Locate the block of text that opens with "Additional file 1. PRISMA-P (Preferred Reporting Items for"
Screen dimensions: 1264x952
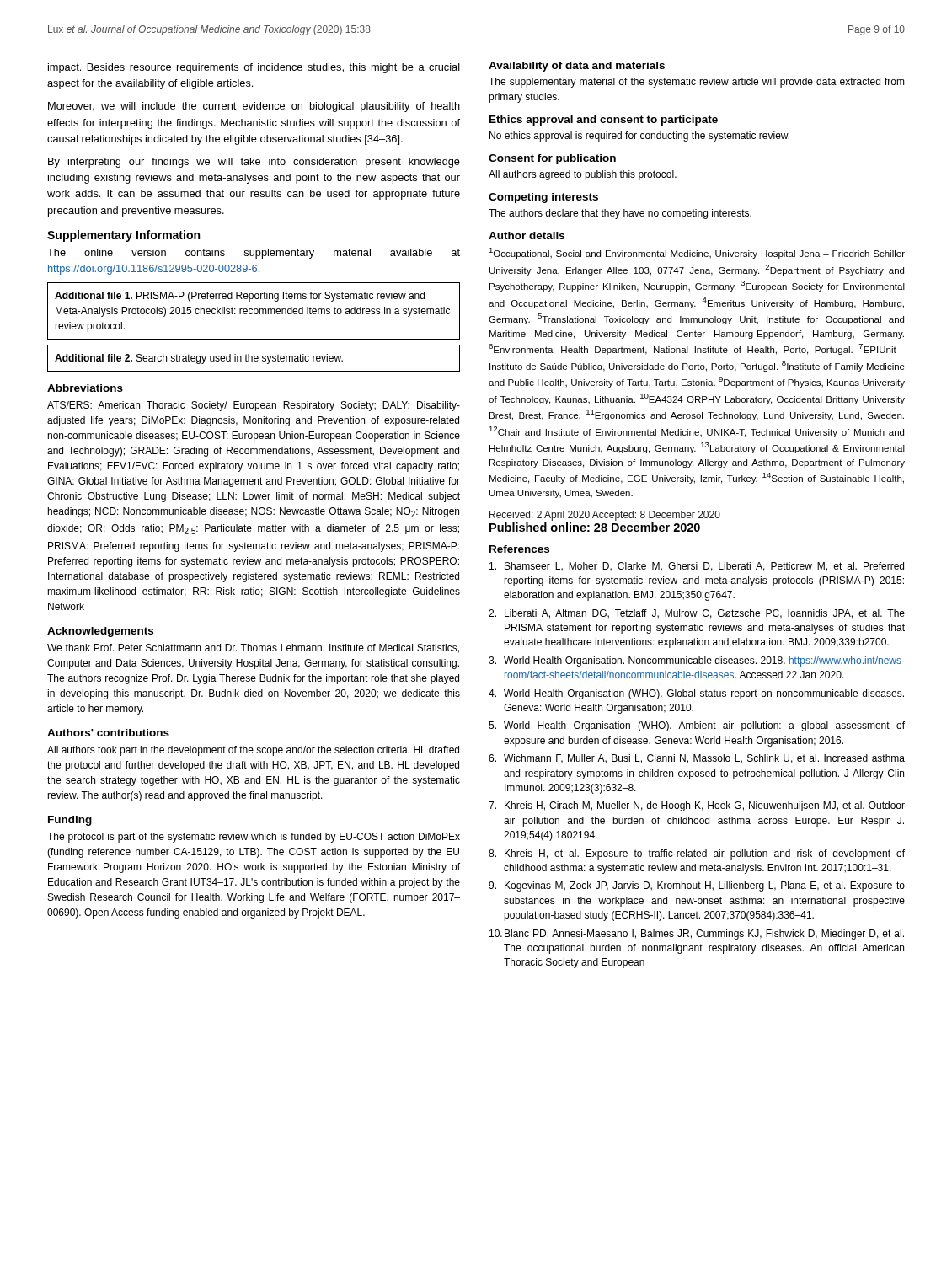pos(253,311)
